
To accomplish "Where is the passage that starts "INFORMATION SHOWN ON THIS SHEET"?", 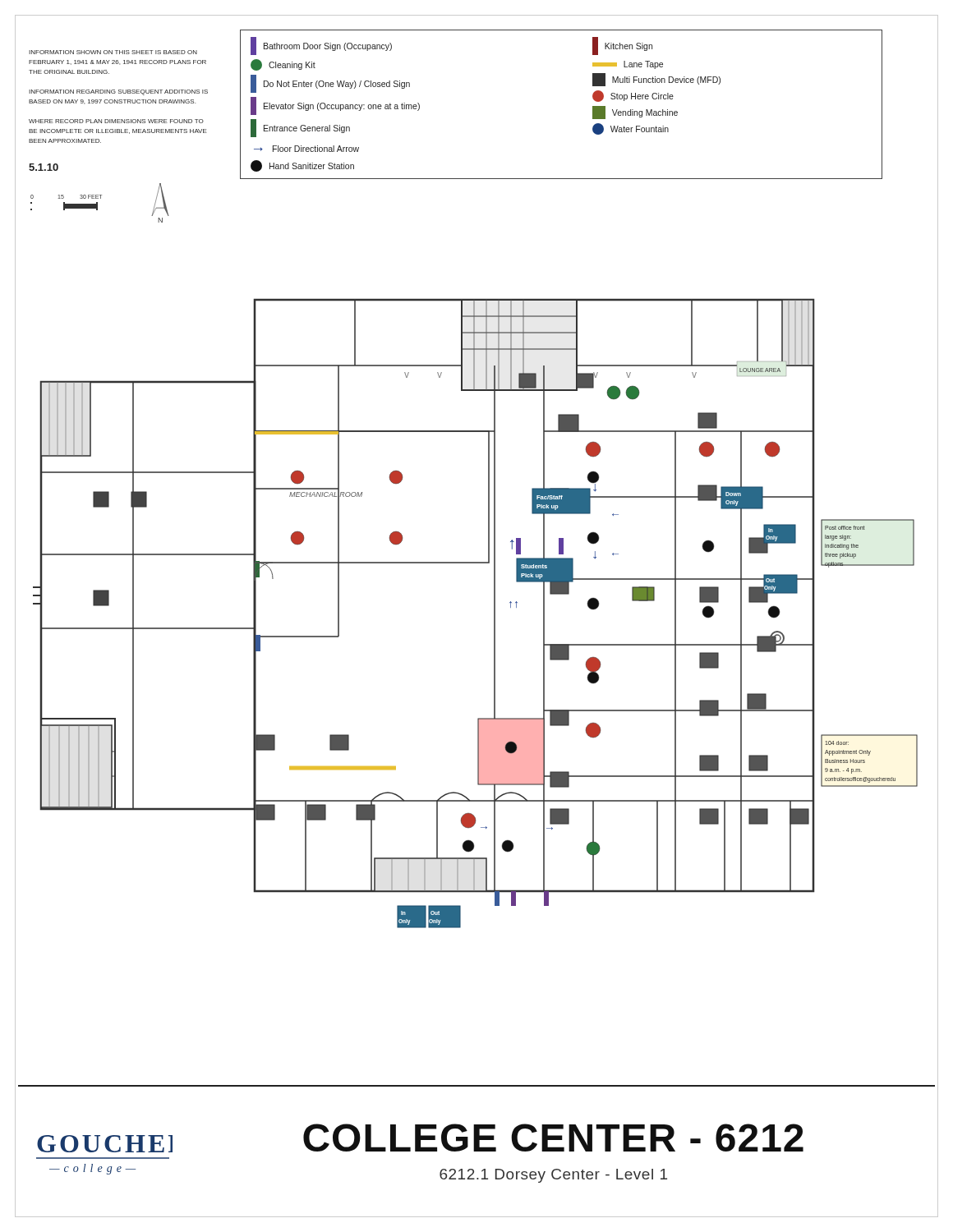I will 119,96.
